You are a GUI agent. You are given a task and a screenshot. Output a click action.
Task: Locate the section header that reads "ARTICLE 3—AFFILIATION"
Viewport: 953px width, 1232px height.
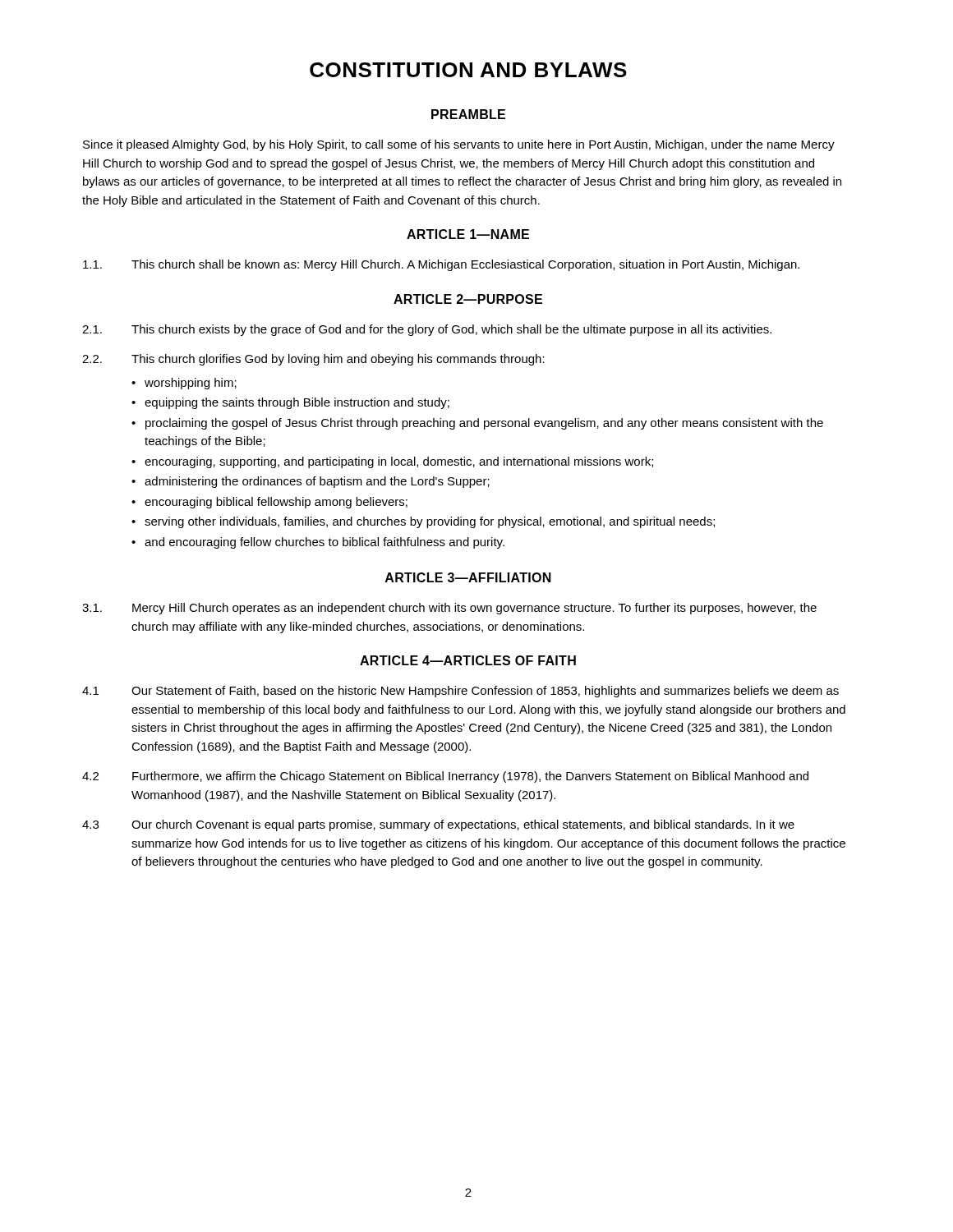(468, 578)
